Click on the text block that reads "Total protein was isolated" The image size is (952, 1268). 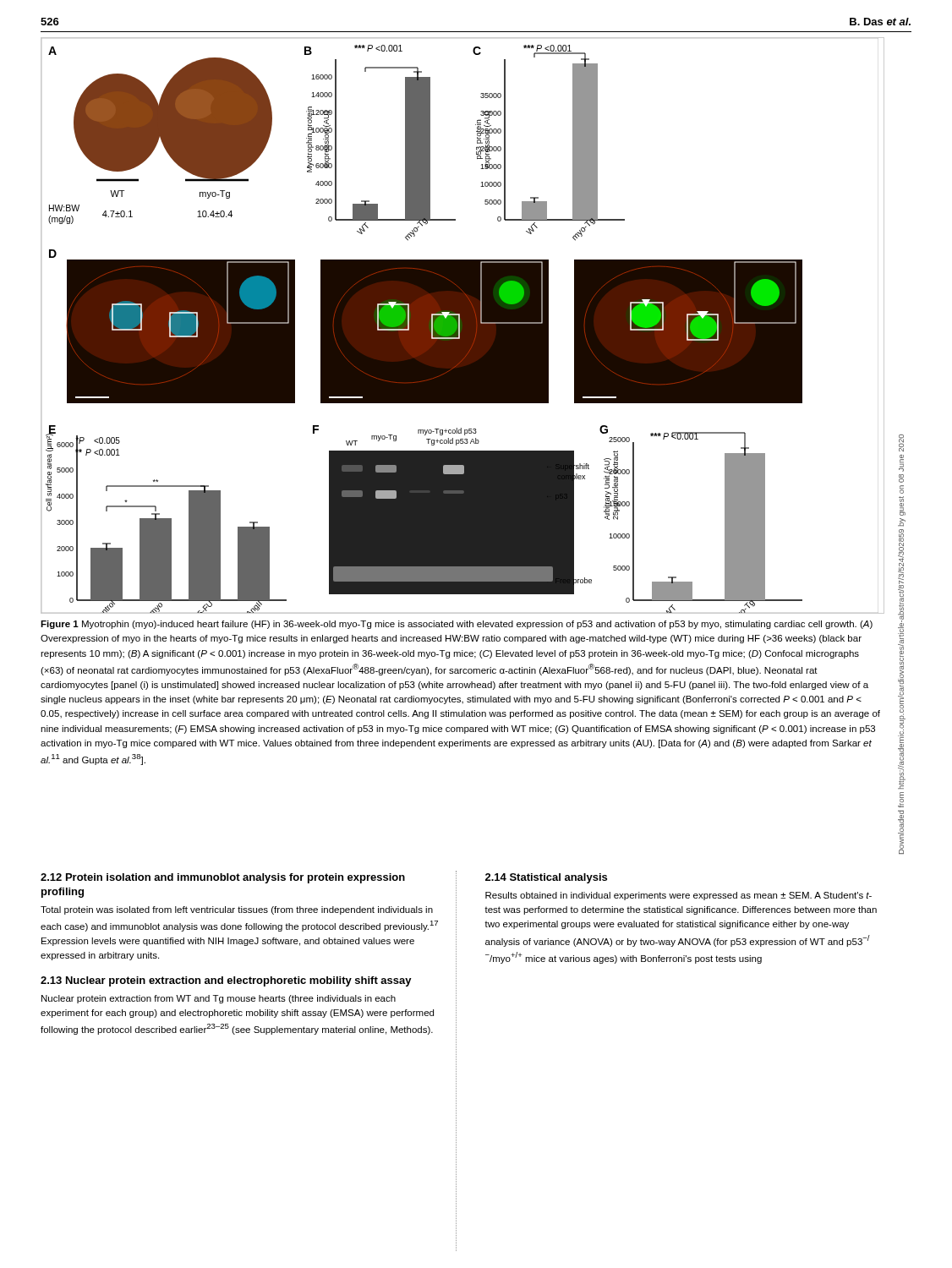click(240, 932)
